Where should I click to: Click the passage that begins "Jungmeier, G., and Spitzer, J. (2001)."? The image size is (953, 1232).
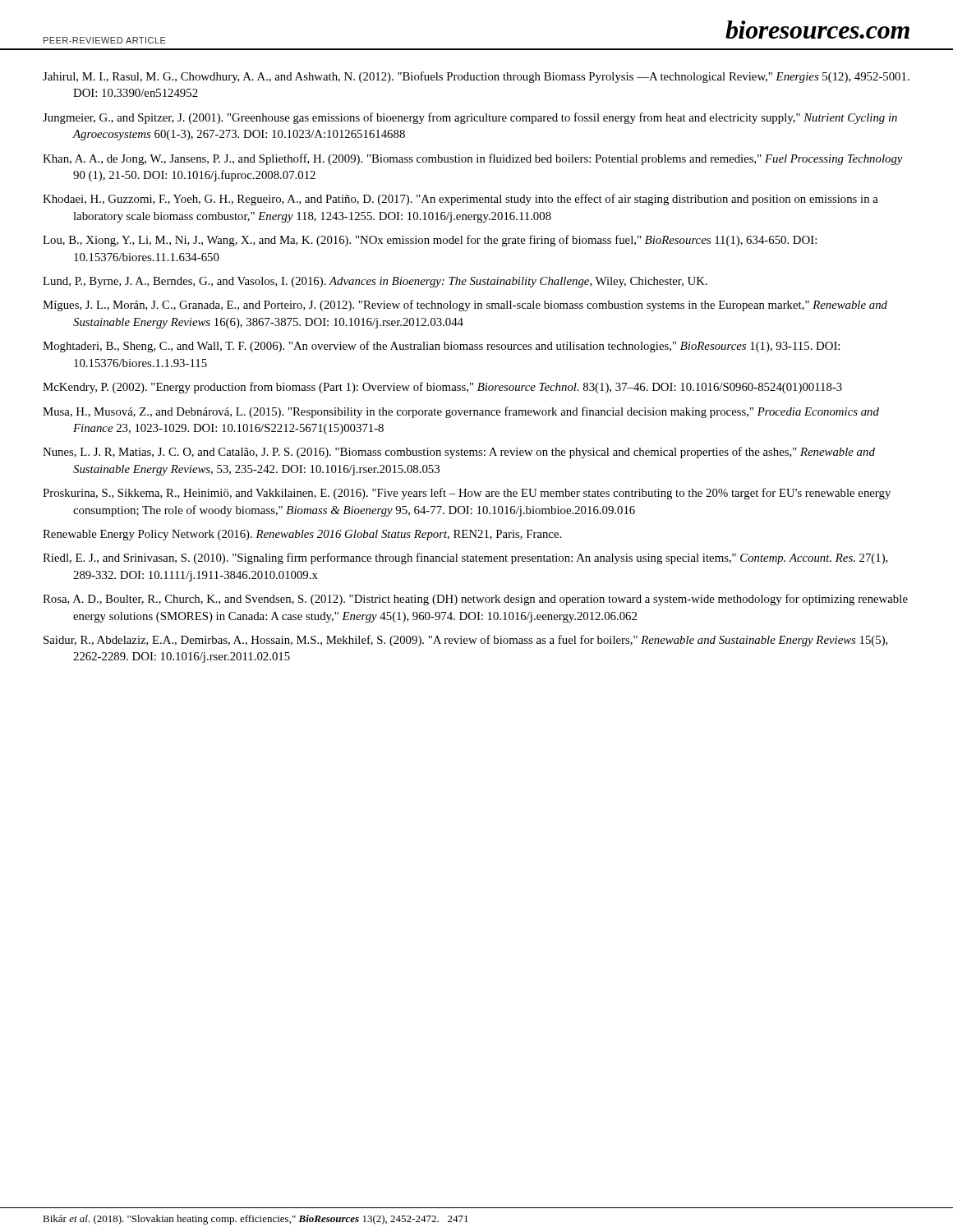[x=470, y=126]
